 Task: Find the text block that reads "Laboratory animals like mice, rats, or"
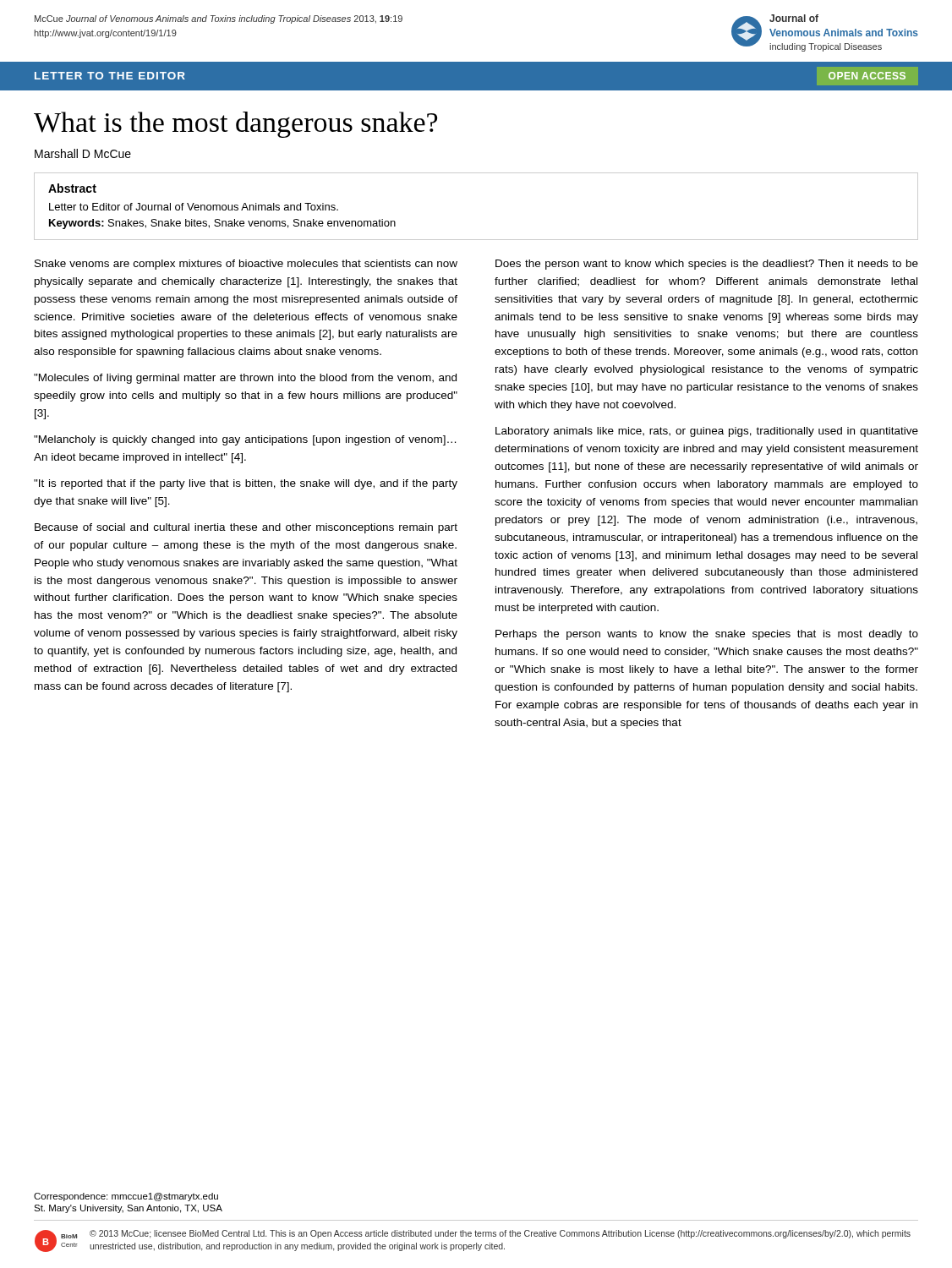pos(706,519)
